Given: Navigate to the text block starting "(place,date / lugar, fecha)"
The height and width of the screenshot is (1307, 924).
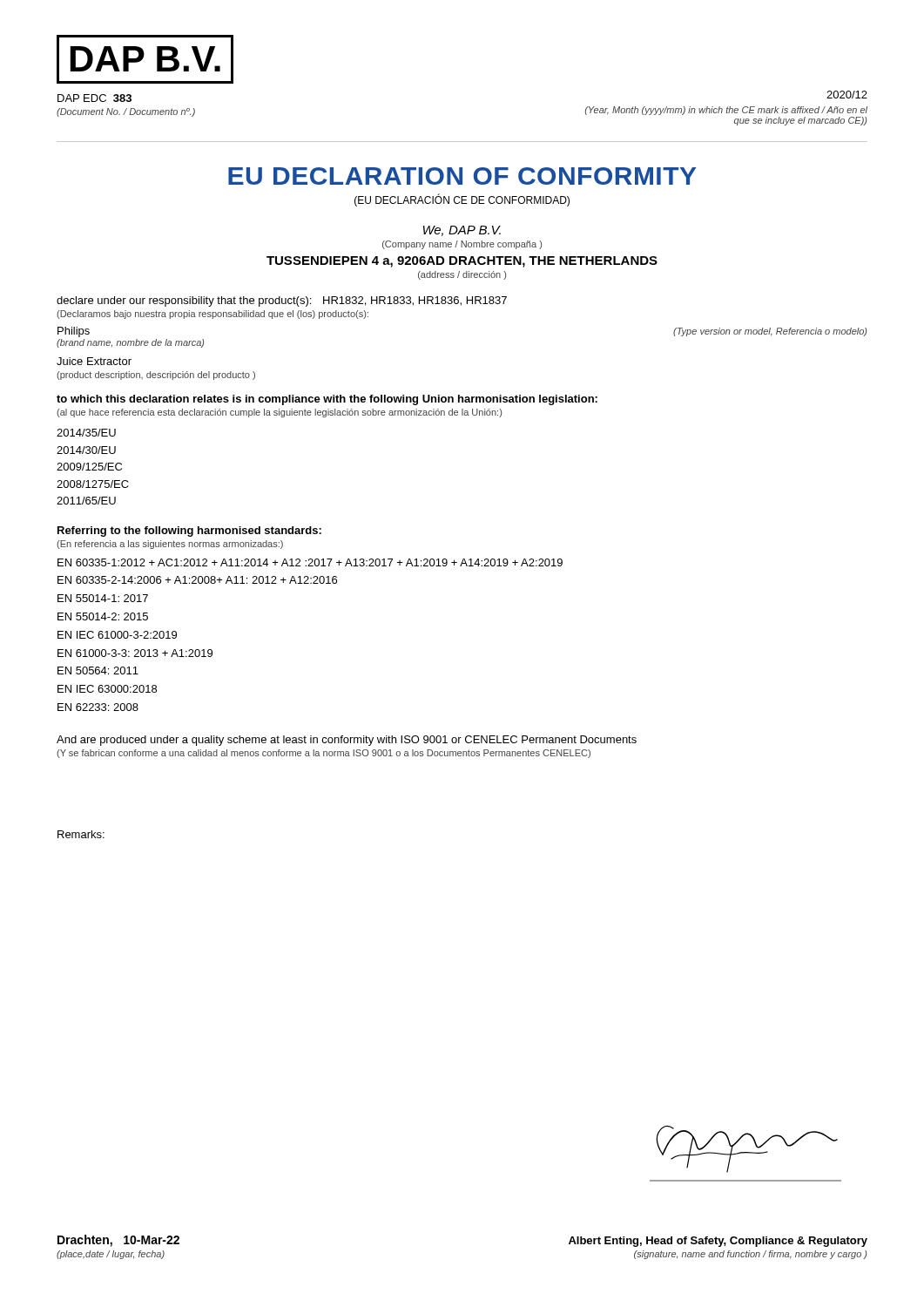Looking at the screenshot, I should click(x=111, y=1254).
